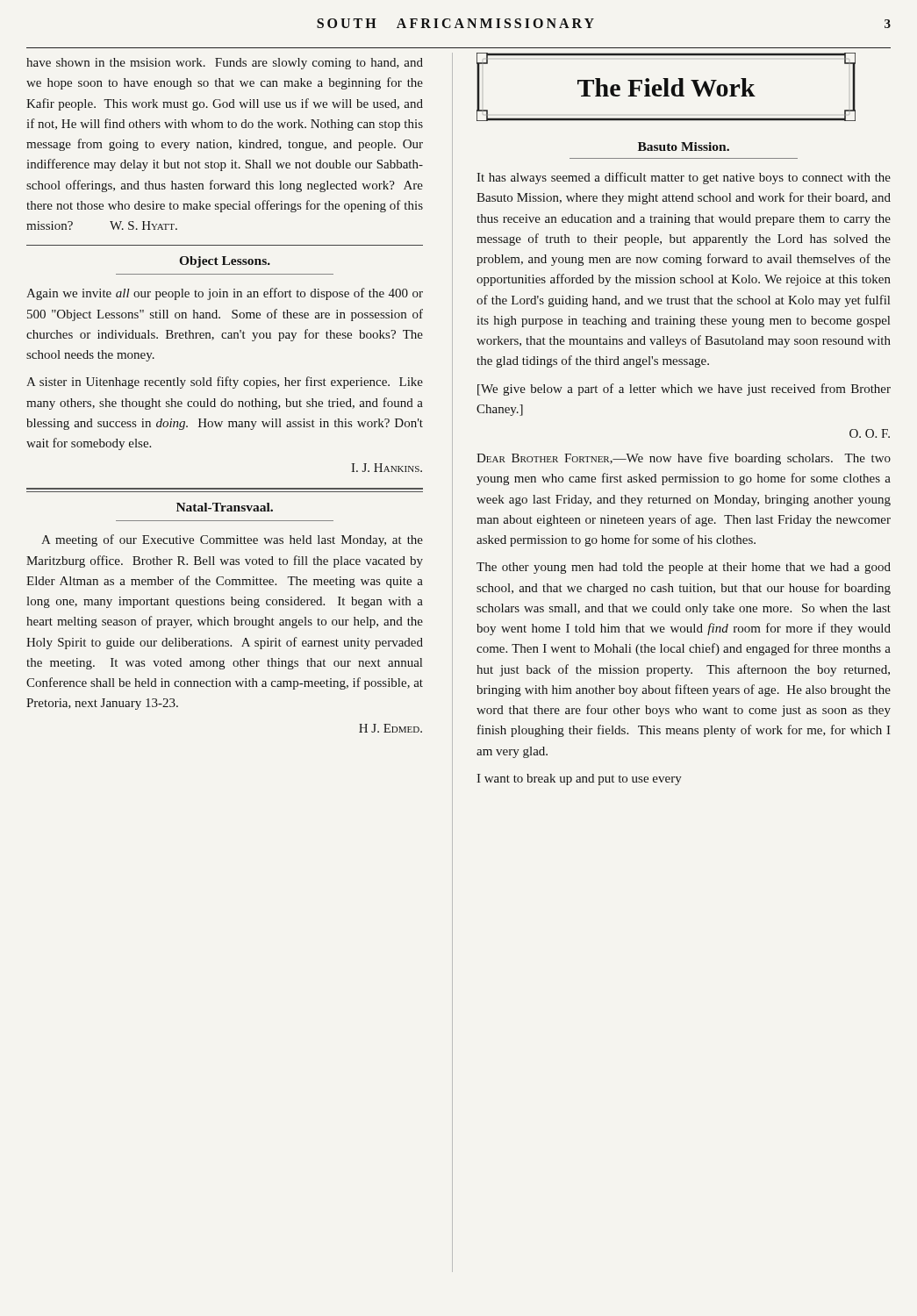Locate the region starting "I. J. Hankins."
Viewport: 917px width, 1316px height.
tap(387, 468)
